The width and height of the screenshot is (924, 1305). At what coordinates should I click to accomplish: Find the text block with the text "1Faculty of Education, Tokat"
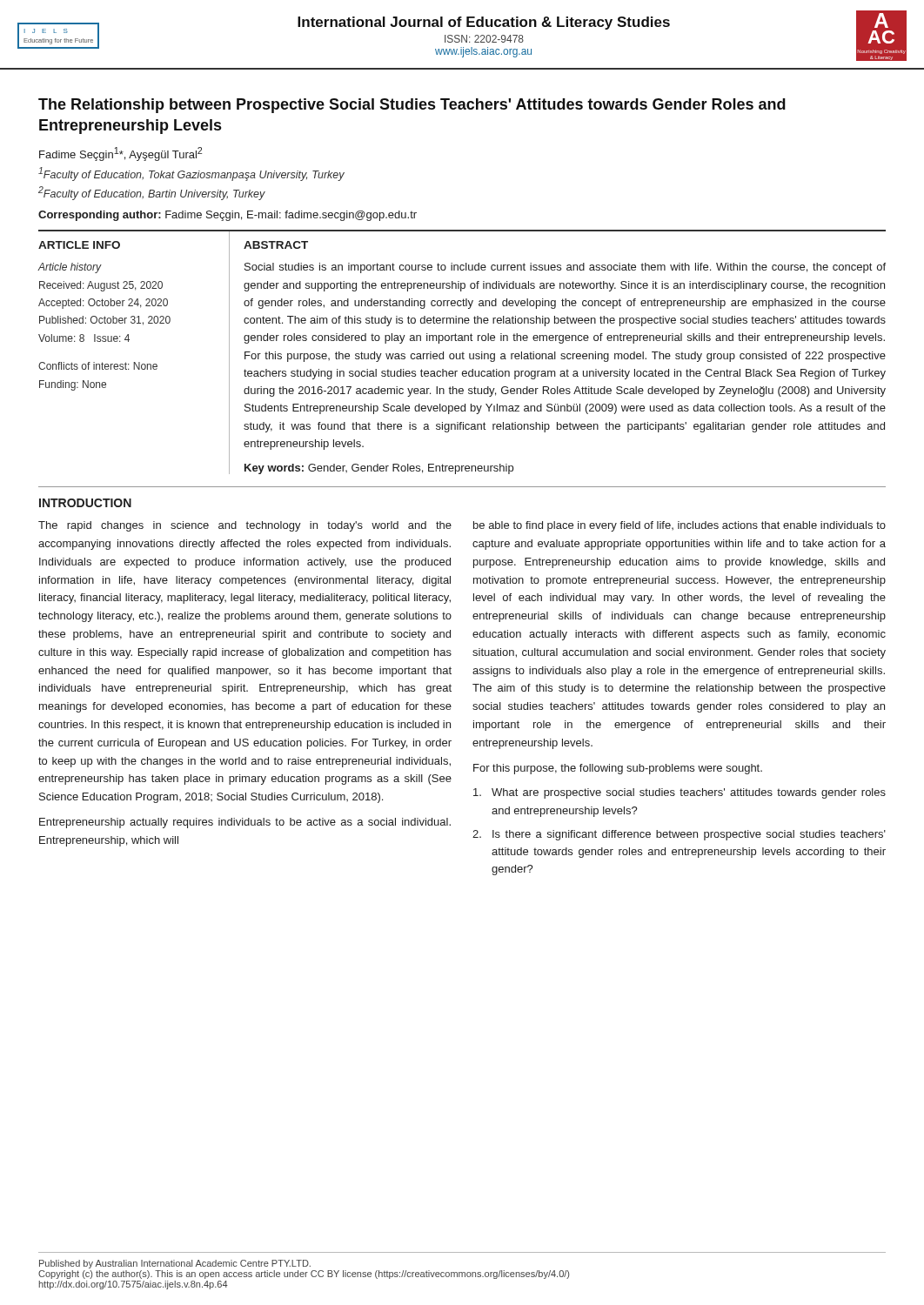coord(191,183)
